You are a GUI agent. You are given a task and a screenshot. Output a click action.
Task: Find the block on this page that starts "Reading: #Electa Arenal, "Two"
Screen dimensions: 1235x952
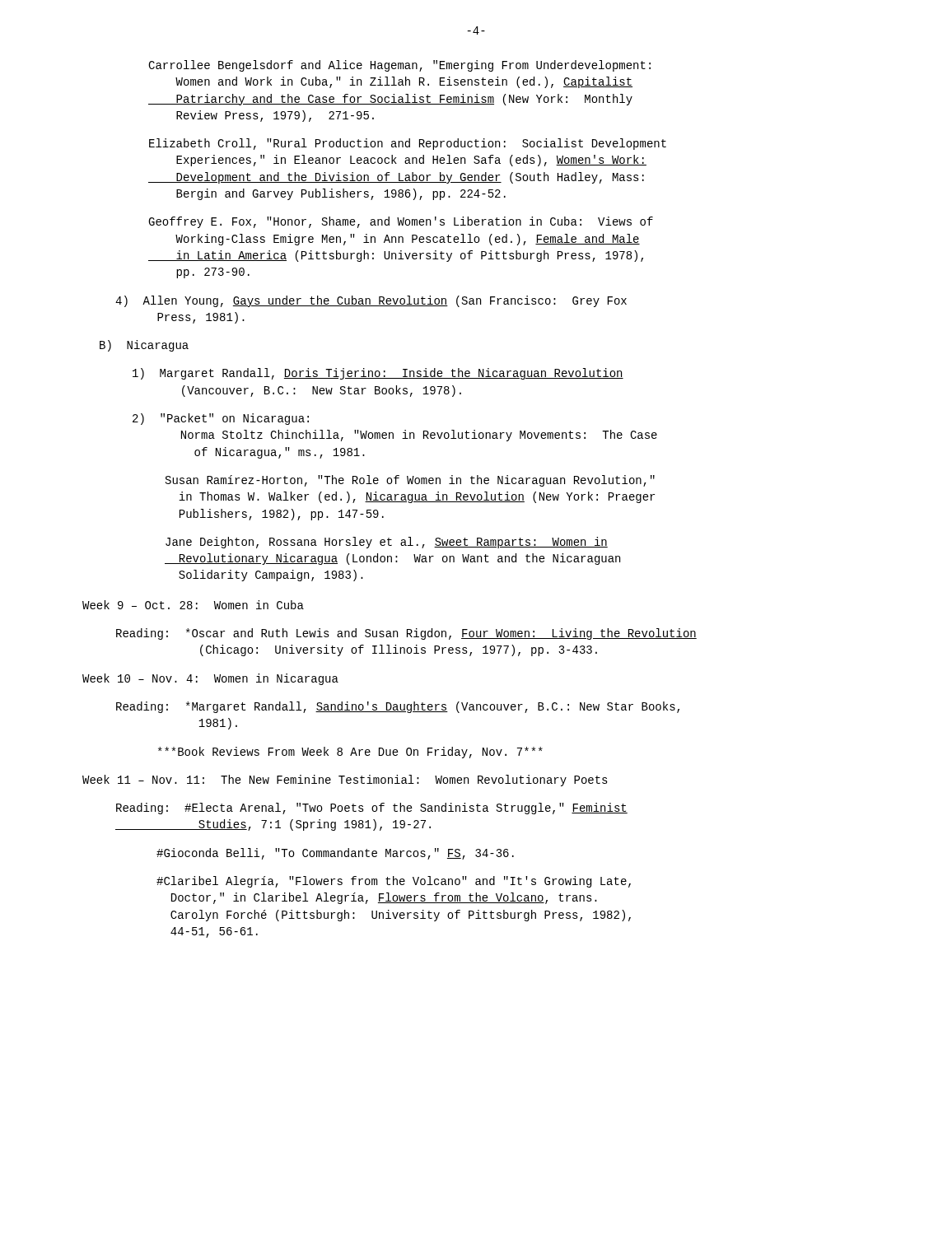coord(371,817)
